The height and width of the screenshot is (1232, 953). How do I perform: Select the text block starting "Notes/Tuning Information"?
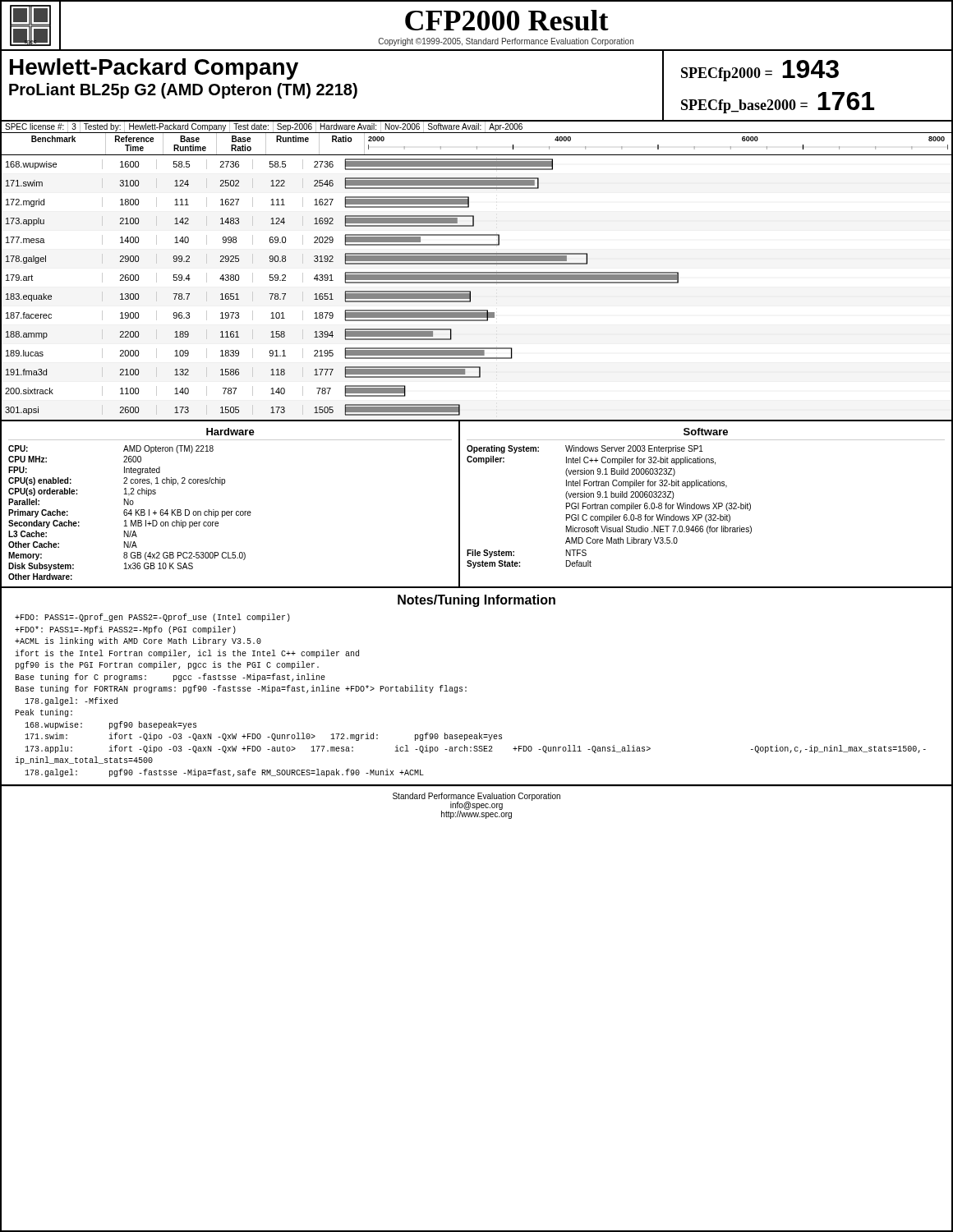[476, 600]
